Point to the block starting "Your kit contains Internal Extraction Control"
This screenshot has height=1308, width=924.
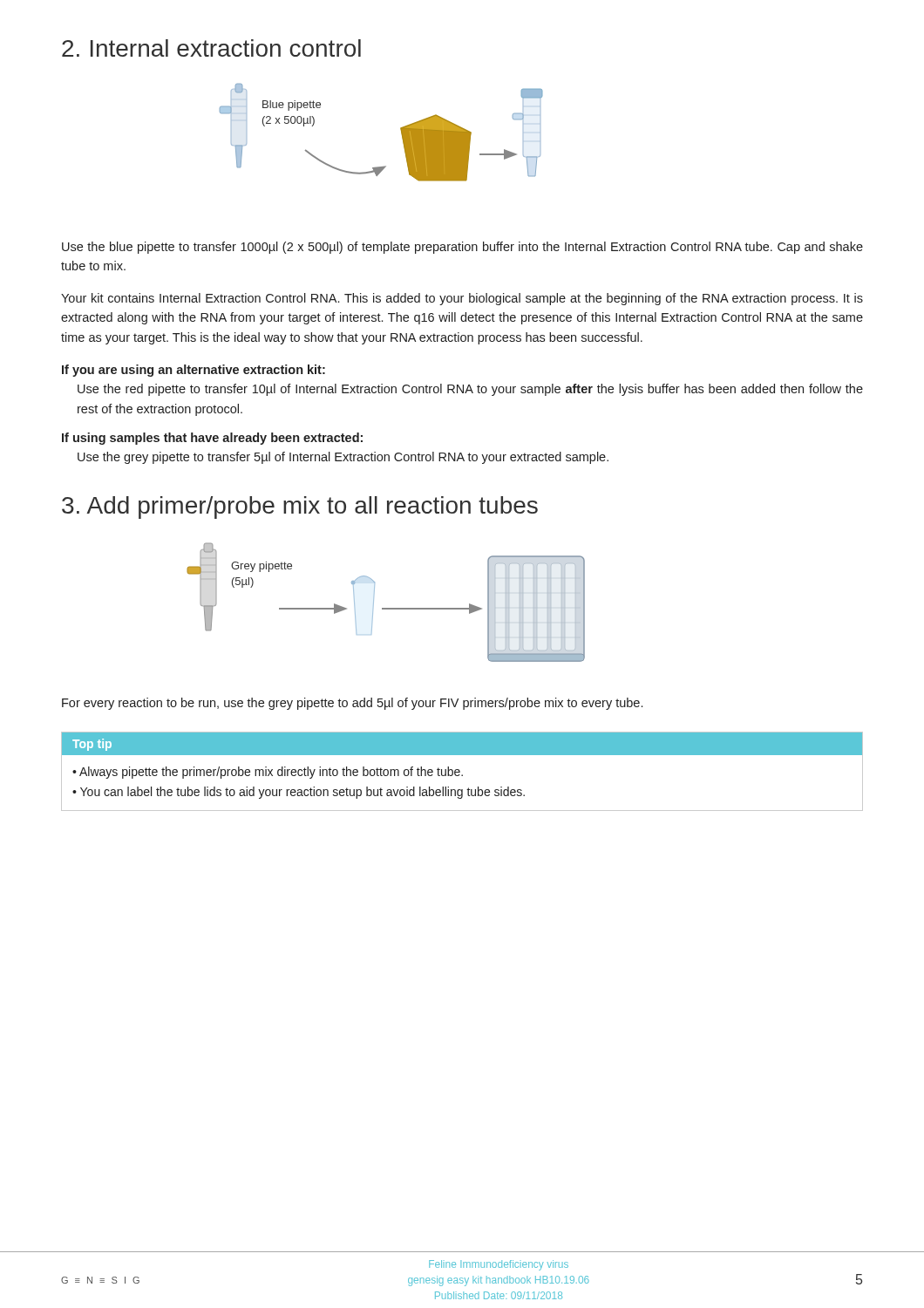(462, 318)
